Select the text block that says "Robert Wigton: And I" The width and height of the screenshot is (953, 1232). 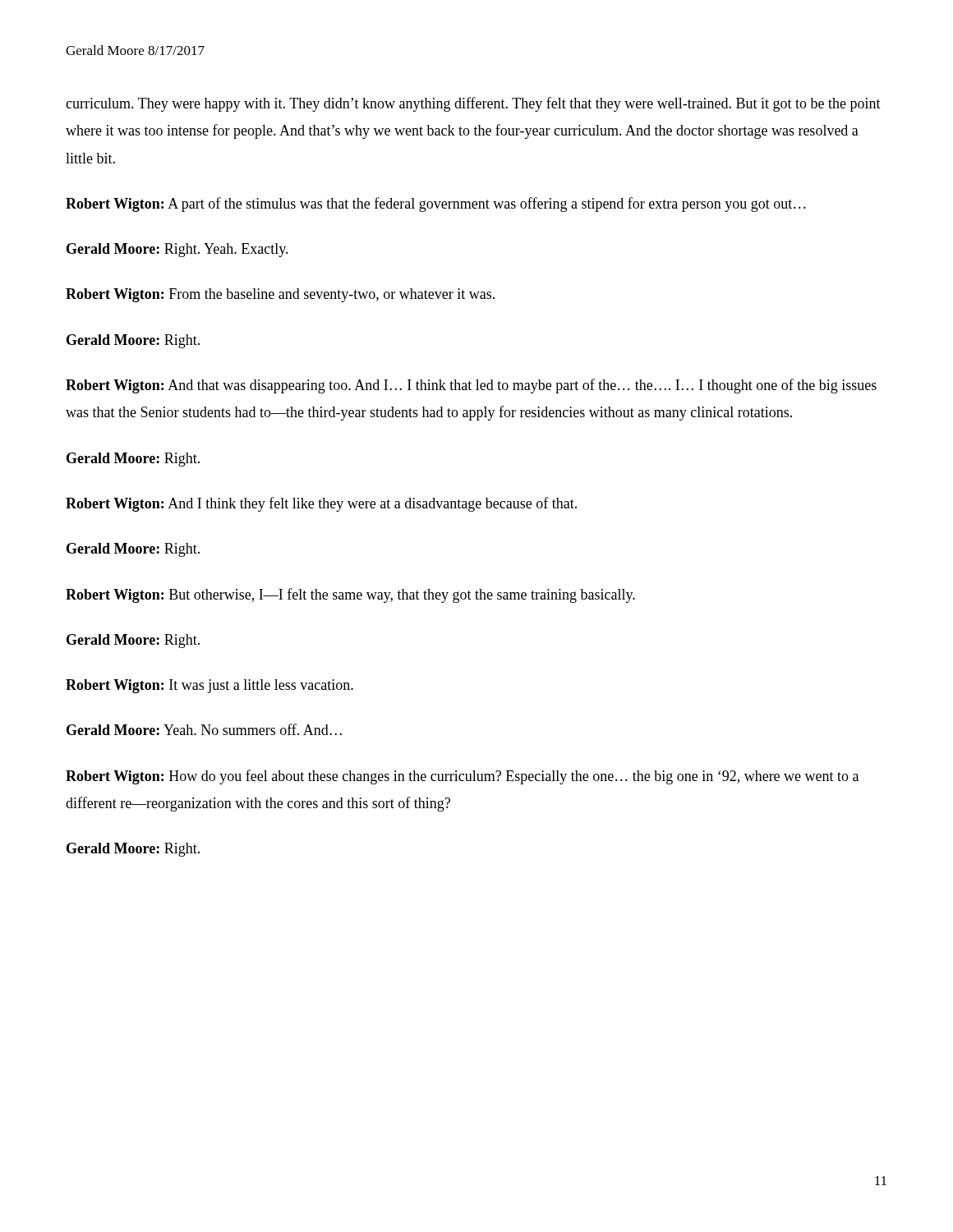322,503
